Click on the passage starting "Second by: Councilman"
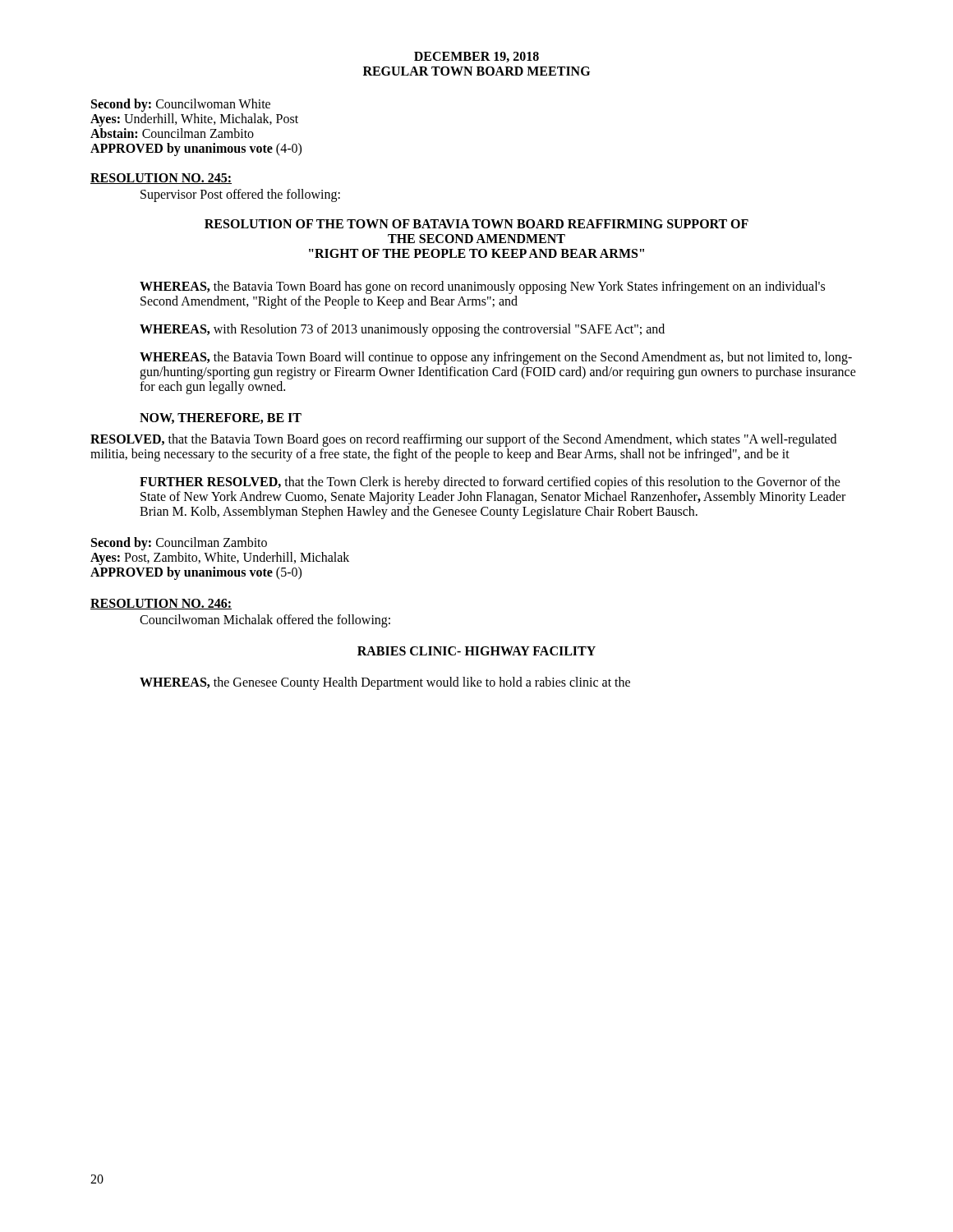Image resolution: width=953 pixels, height=1232 pixels. pos(179,544)
